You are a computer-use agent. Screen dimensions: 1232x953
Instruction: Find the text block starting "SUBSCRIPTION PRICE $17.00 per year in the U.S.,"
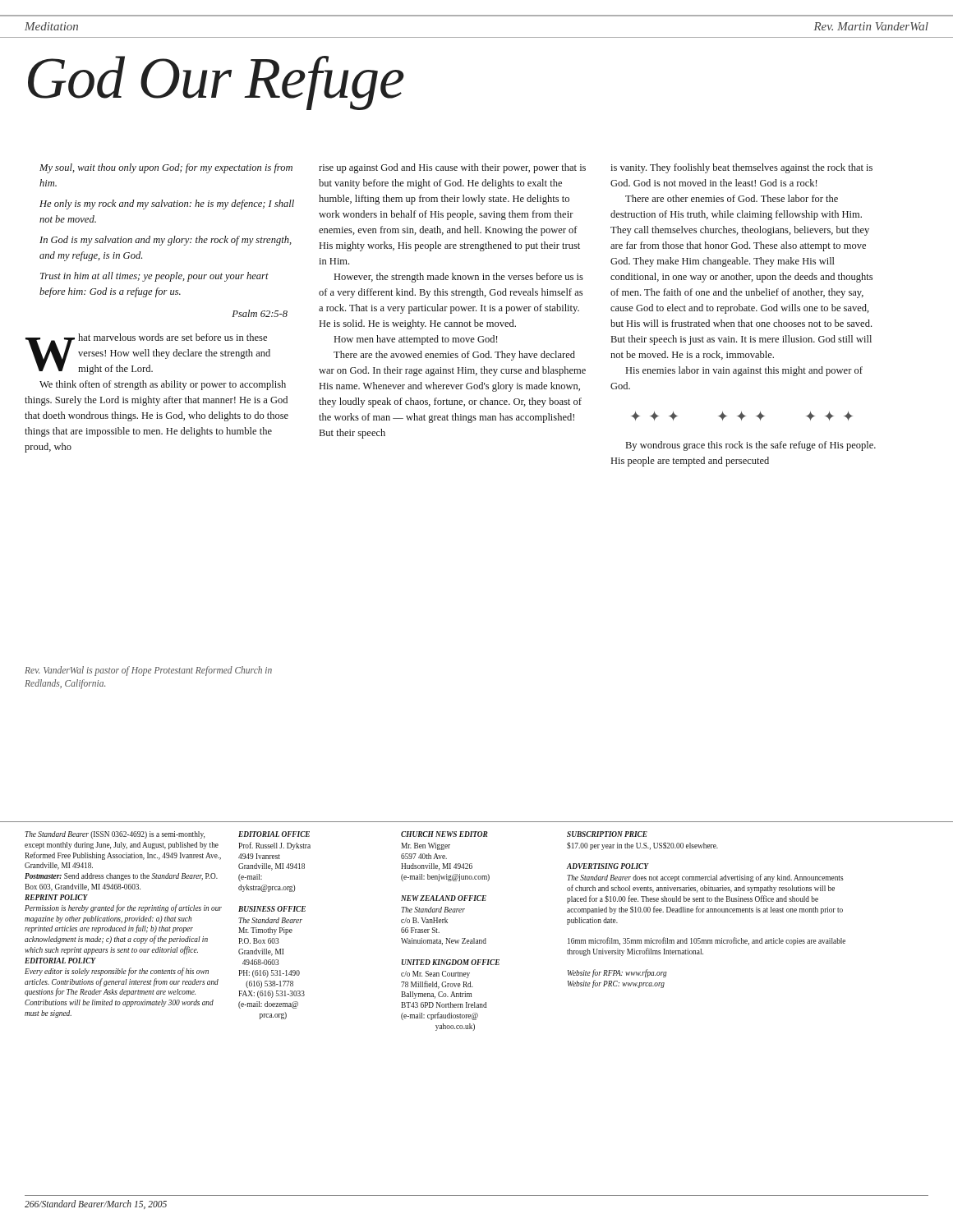tap(707, 909)
